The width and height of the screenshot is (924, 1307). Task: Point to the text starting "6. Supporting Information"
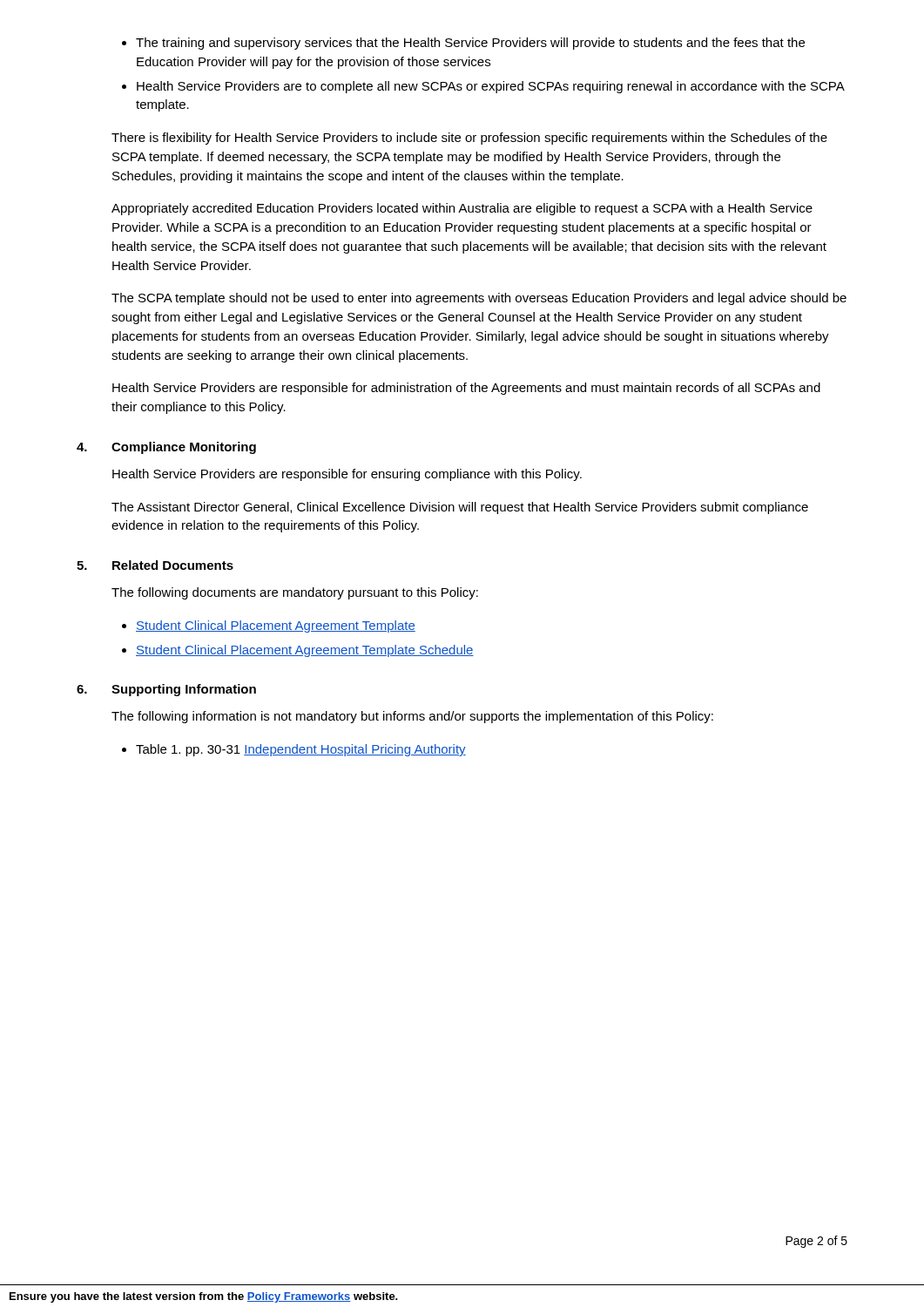[x=167, y=689]
